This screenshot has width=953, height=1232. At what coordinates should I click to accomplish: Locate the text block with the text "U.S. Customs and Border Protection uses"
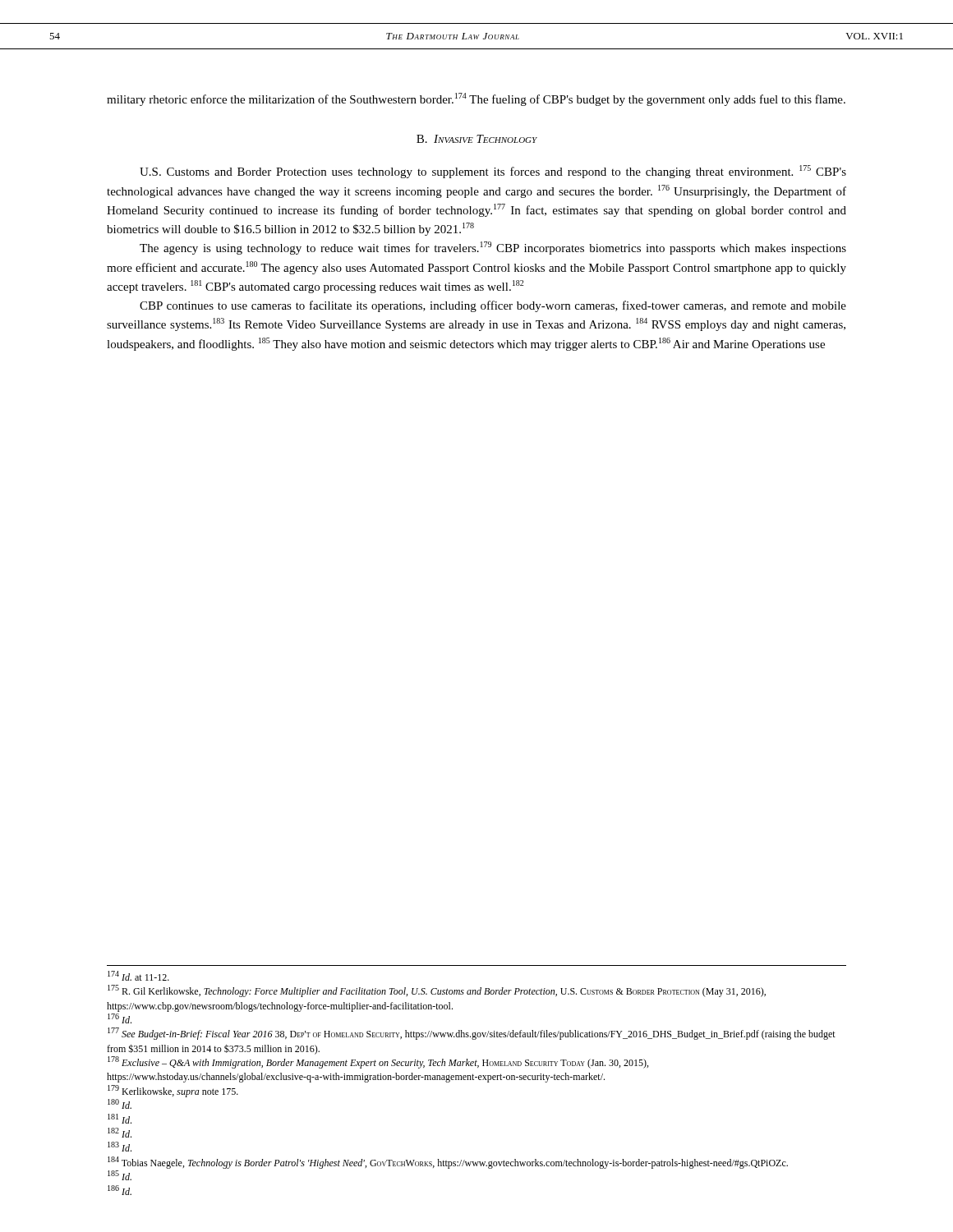pyautogui.click(x=476, y=200)
